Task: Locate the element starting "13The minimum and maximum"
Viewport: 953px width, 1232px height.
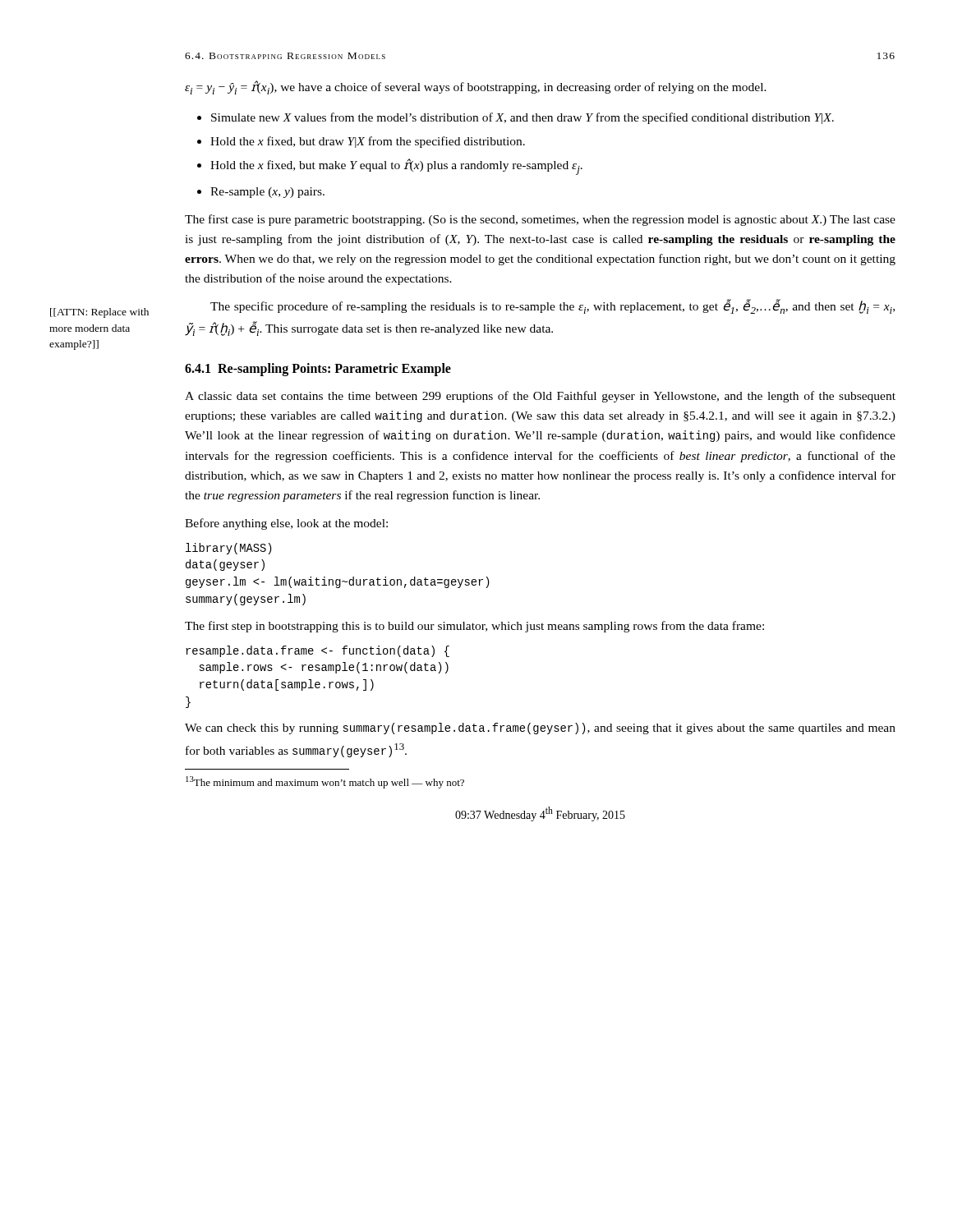Action: point(325,781)
